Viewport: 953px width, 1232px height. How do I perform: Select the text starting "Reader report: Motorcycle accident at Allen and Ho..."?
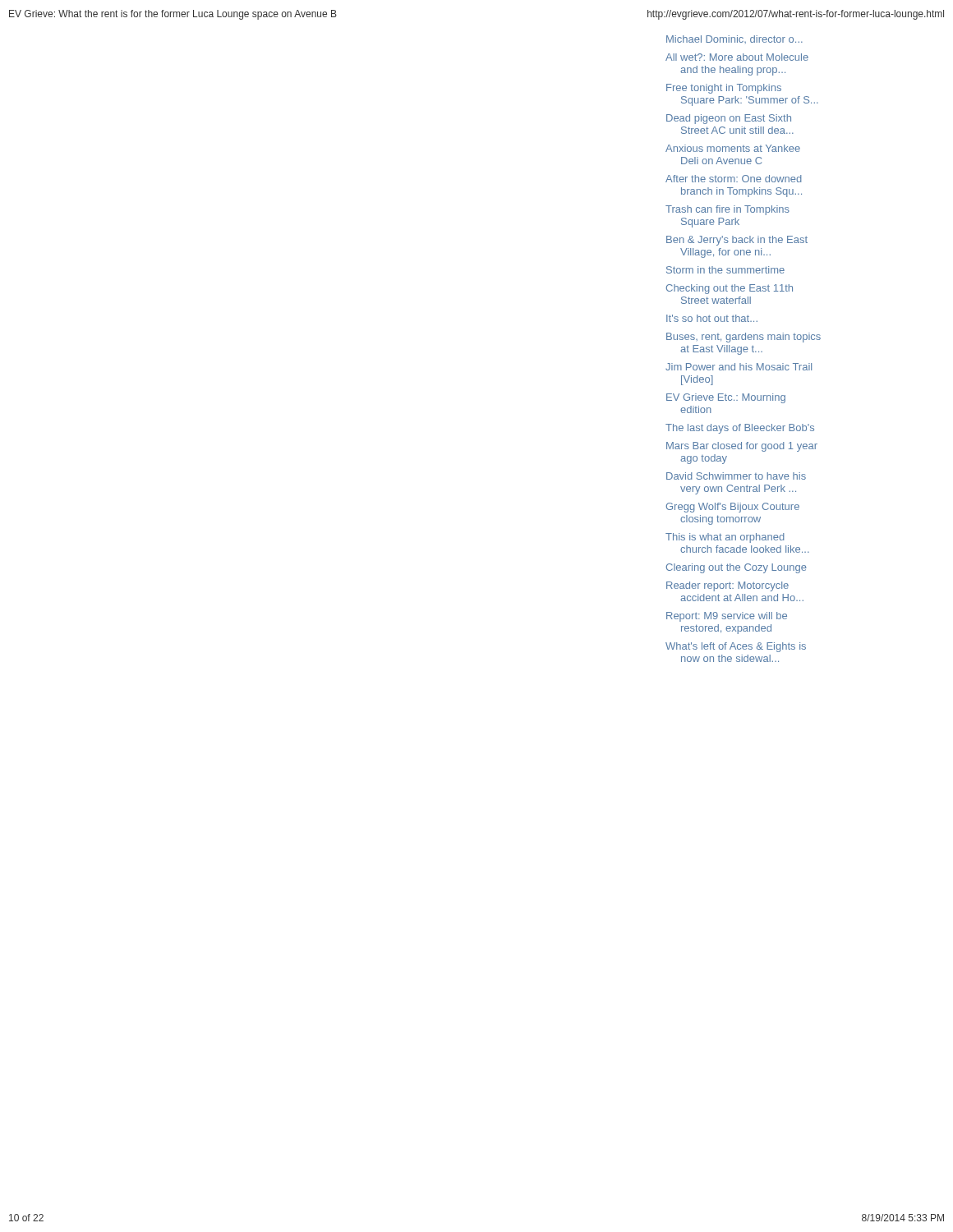click(x=735, y=591)
